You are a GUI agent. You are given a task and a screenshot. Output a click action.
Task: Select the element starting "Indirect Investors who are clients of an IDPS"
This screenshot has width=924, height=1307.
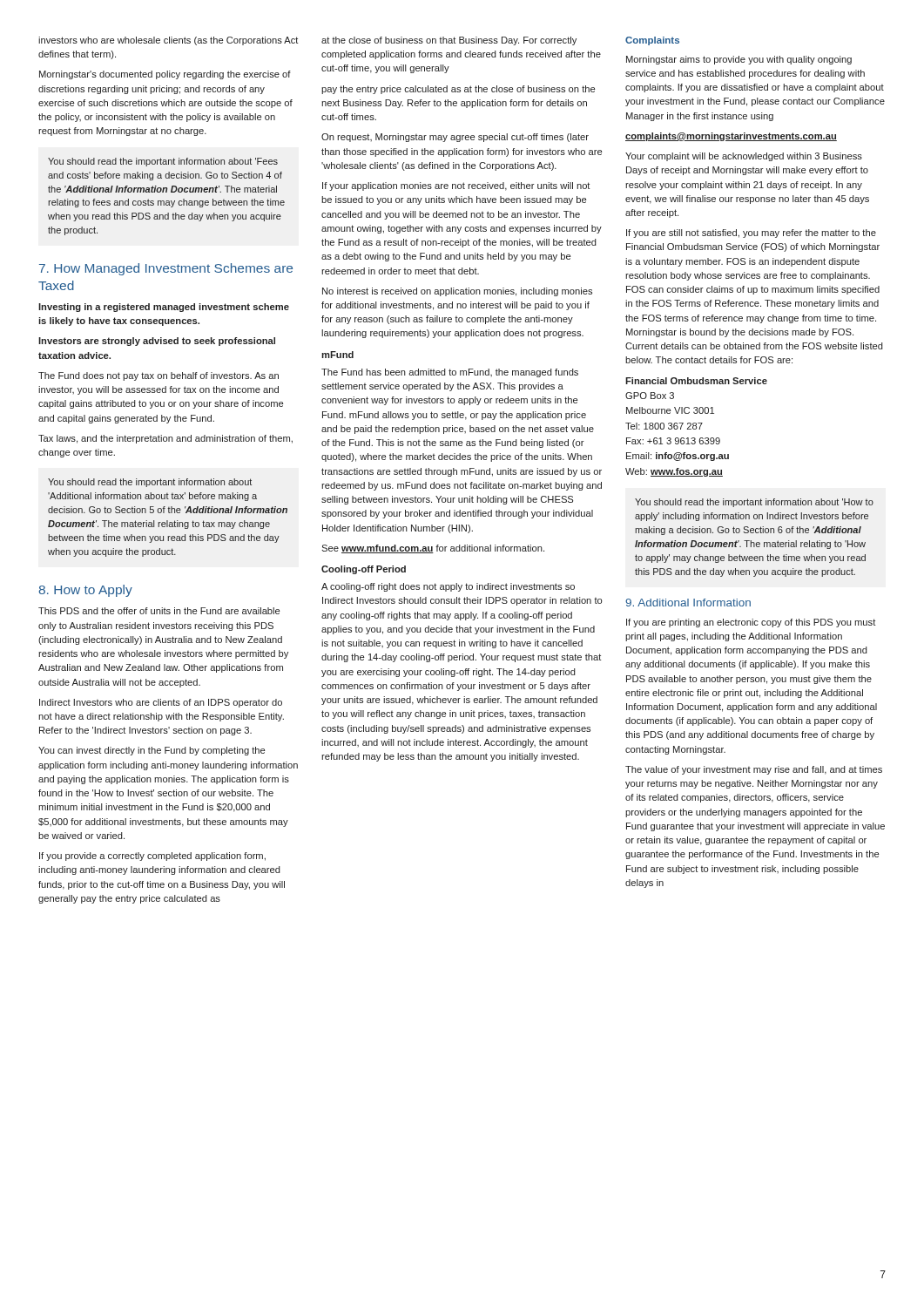[169, 716]
